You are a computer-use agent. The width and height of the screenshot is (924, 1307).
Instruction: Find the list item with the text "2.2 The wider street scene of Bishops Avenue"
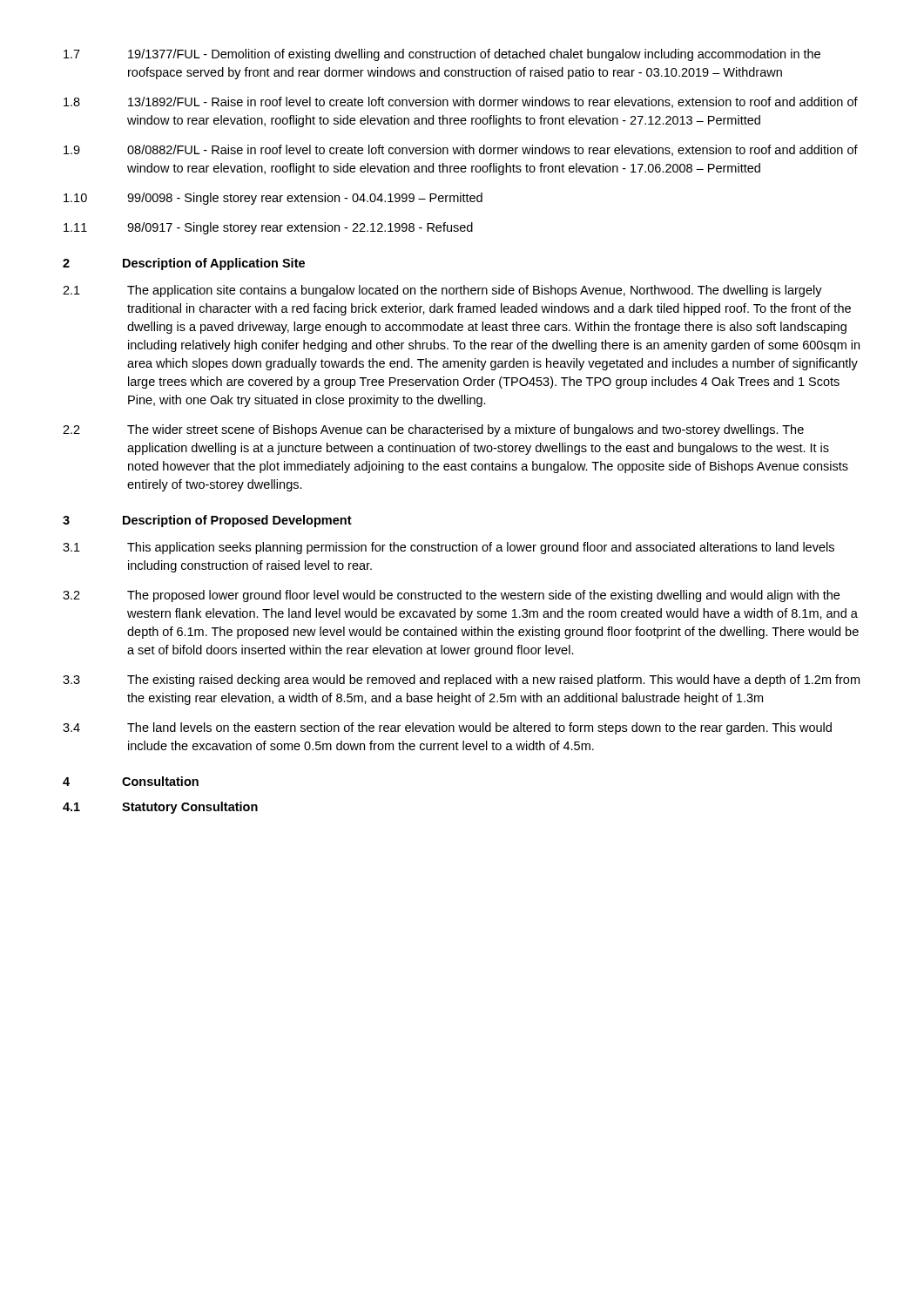[x=462, y=458]
